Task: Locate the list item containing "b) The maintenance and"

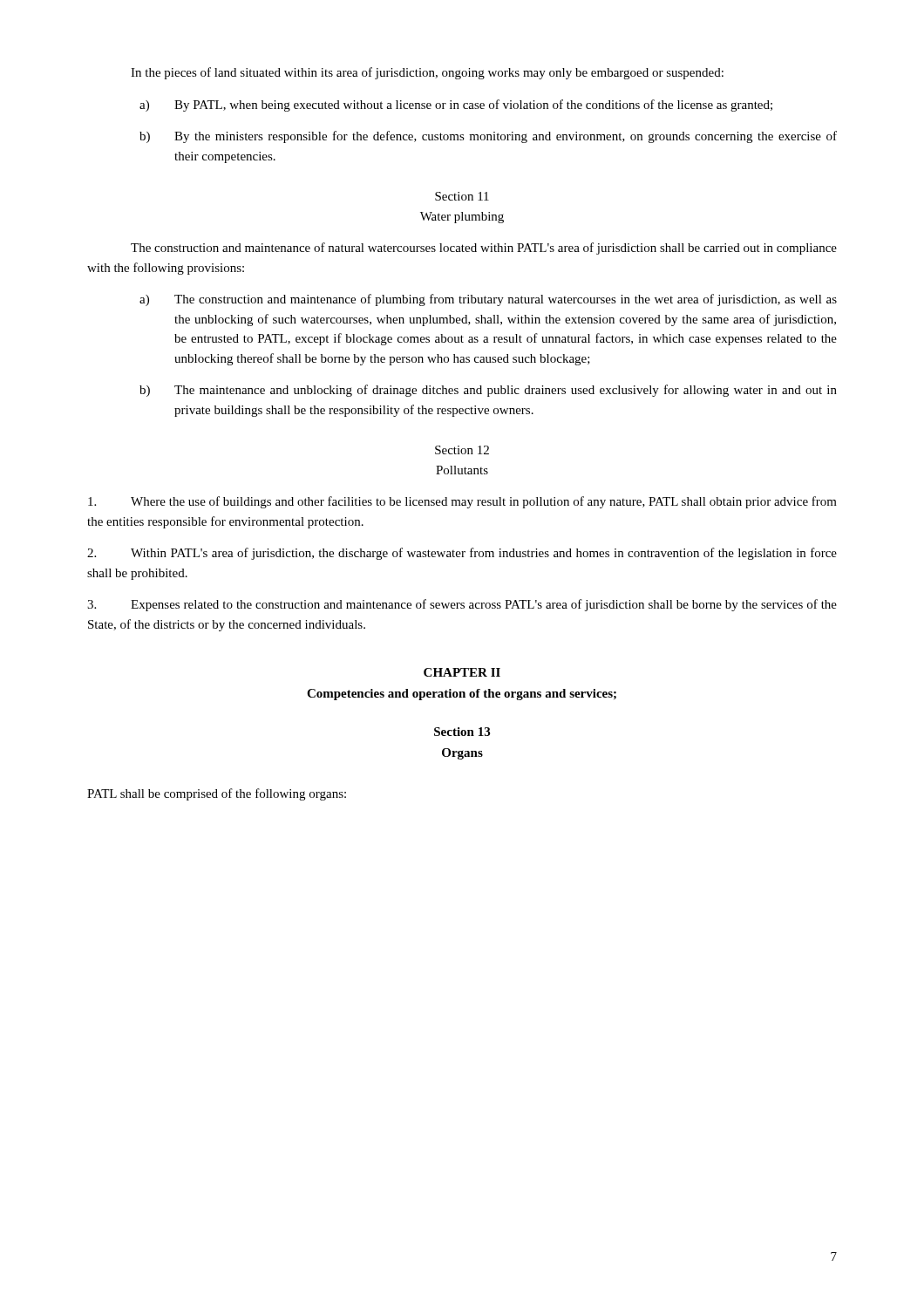Action: pos(488,400)
